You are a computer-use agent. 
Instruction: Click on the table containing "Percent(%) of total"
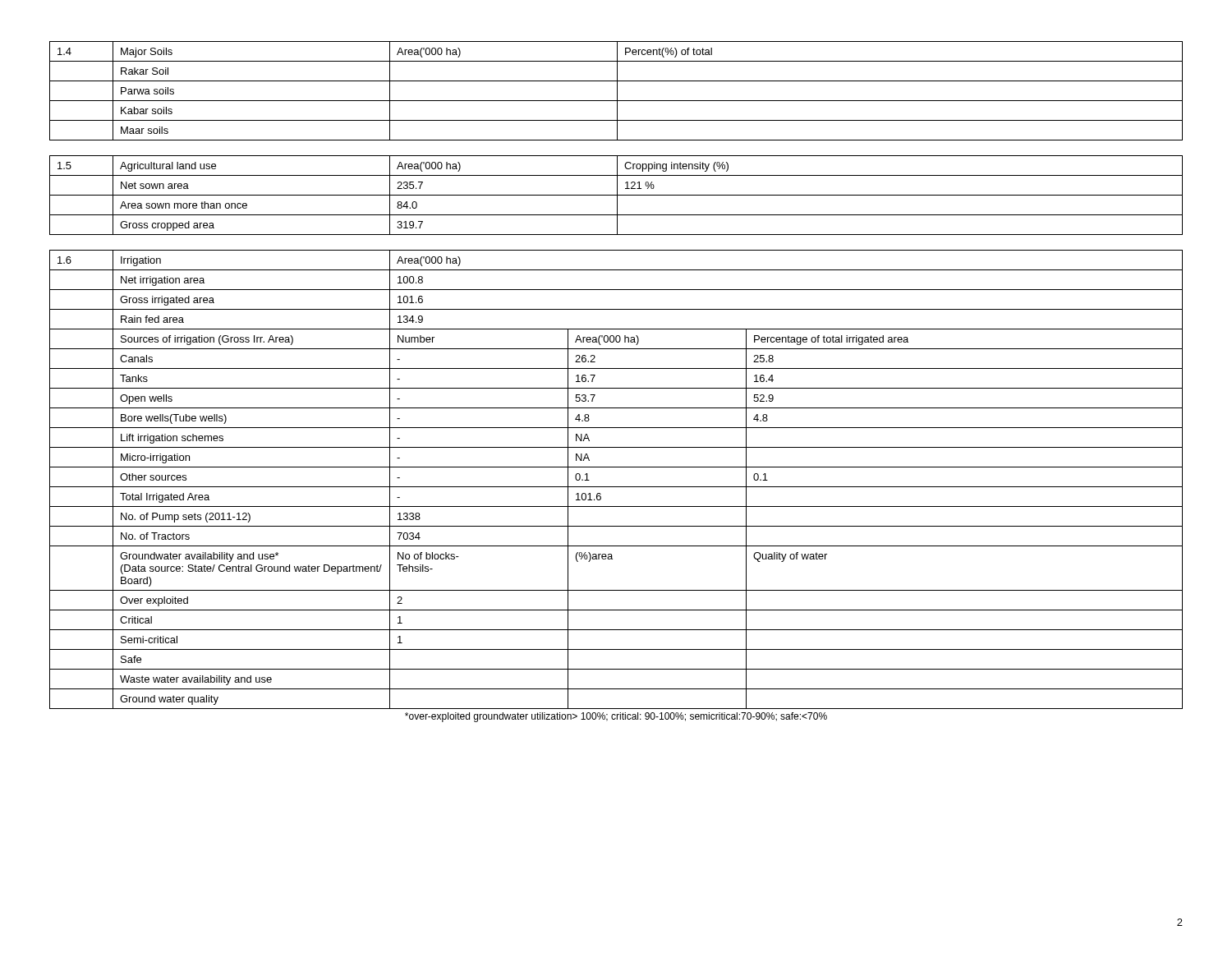click(616, 91)
